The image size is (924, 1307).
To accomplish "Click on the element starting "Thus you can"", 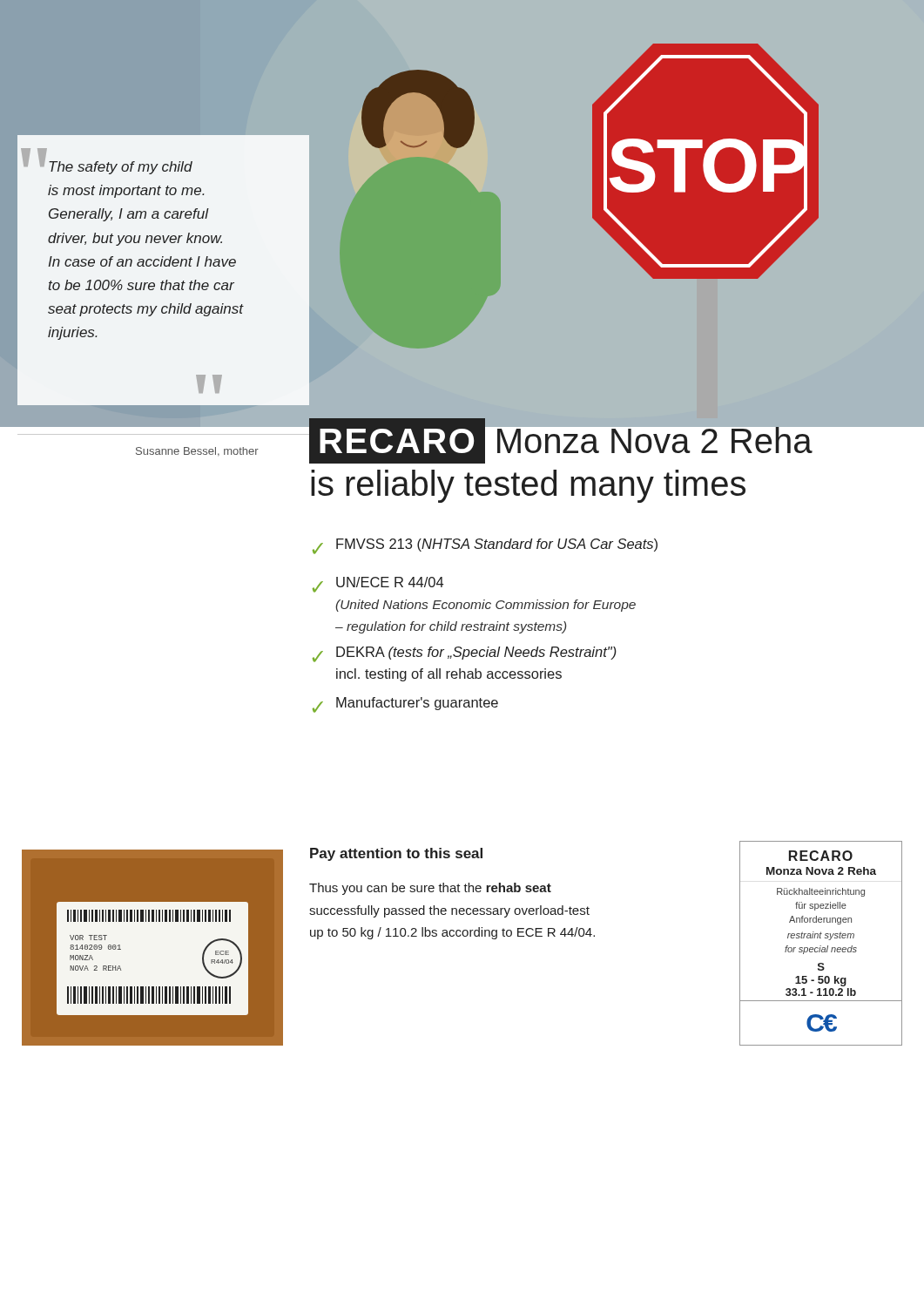I will [453, 910].
